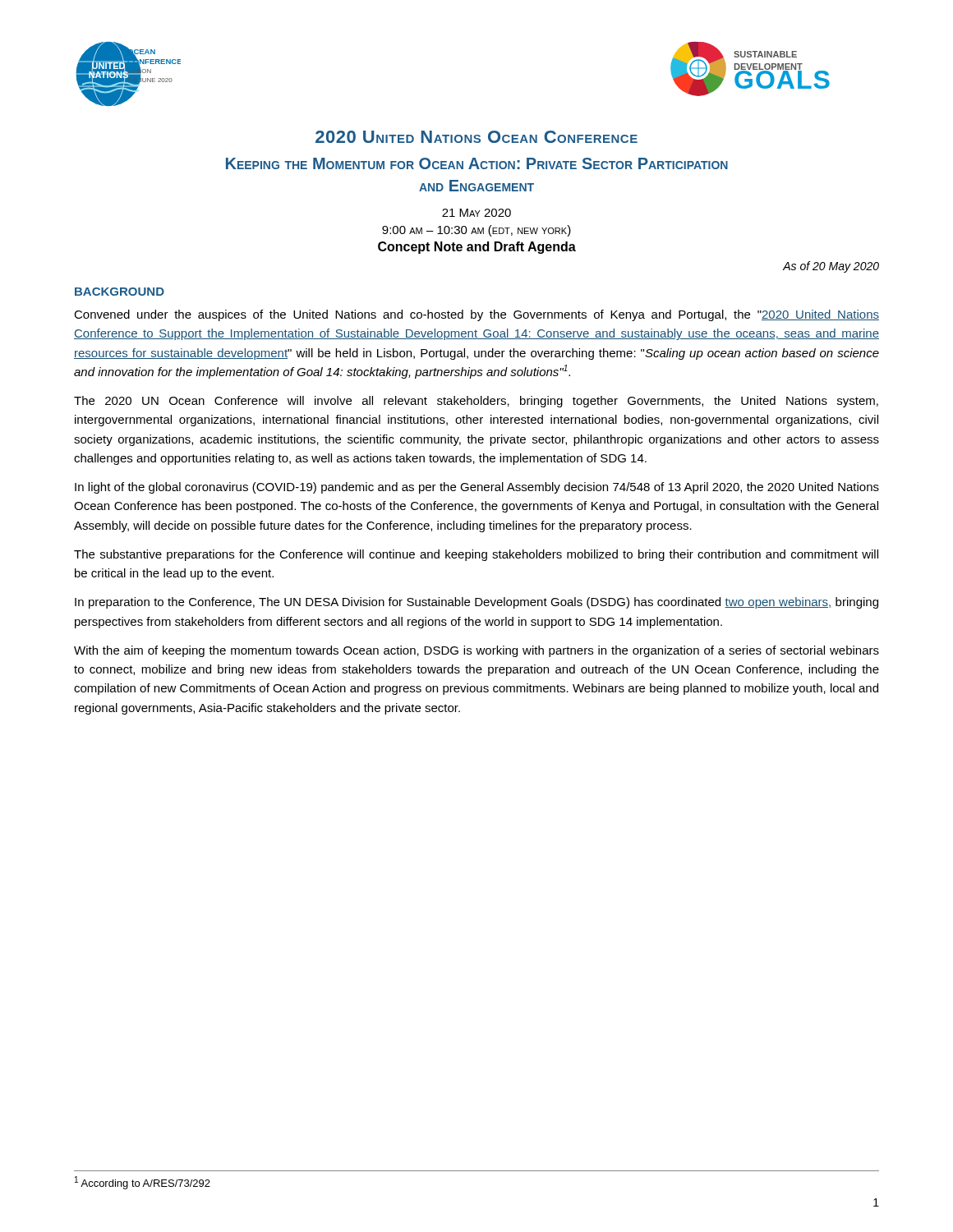The width and height of the screenshot is (953, 1232).
Task: Select the title that reads "Keeping the Momentum"
Action: point(476,175)
